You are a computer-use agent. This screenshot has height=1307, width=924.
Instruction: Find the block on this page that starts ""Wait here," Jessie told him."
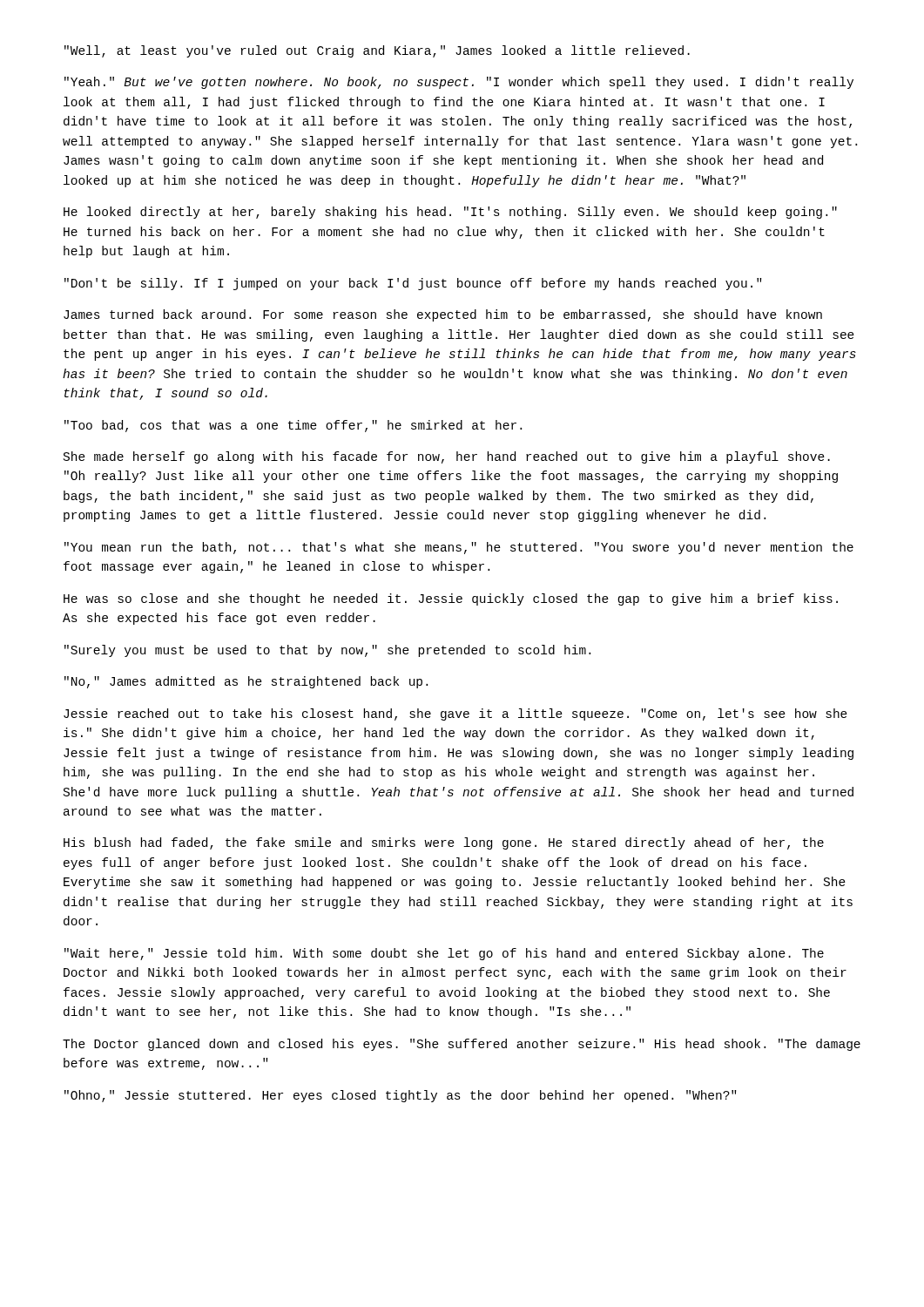pyautogui.click(x=455, y=983)
